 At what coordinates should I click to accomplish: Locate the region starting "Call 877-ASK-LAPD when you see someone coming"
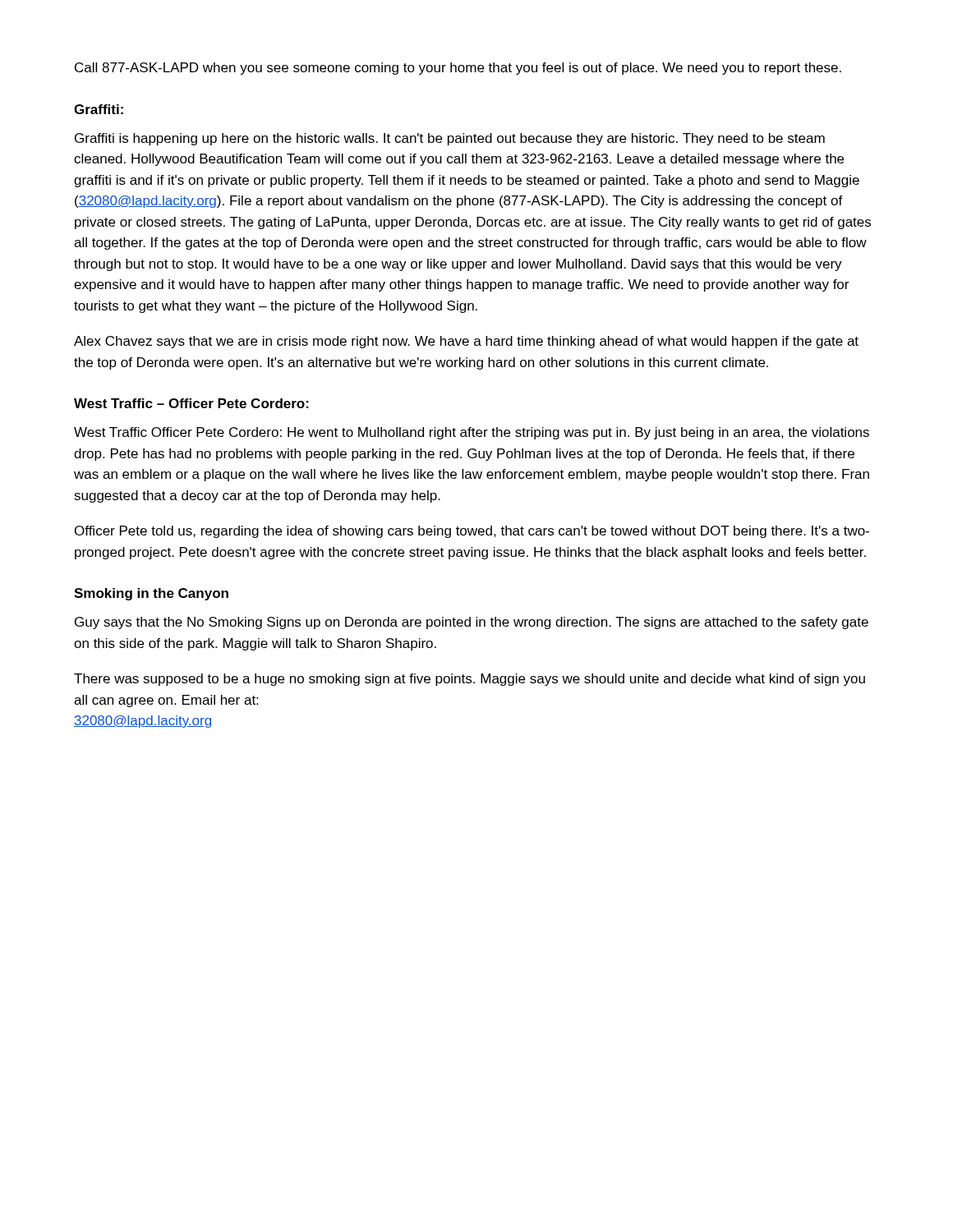pyautogui.click(x=458, y=68)
